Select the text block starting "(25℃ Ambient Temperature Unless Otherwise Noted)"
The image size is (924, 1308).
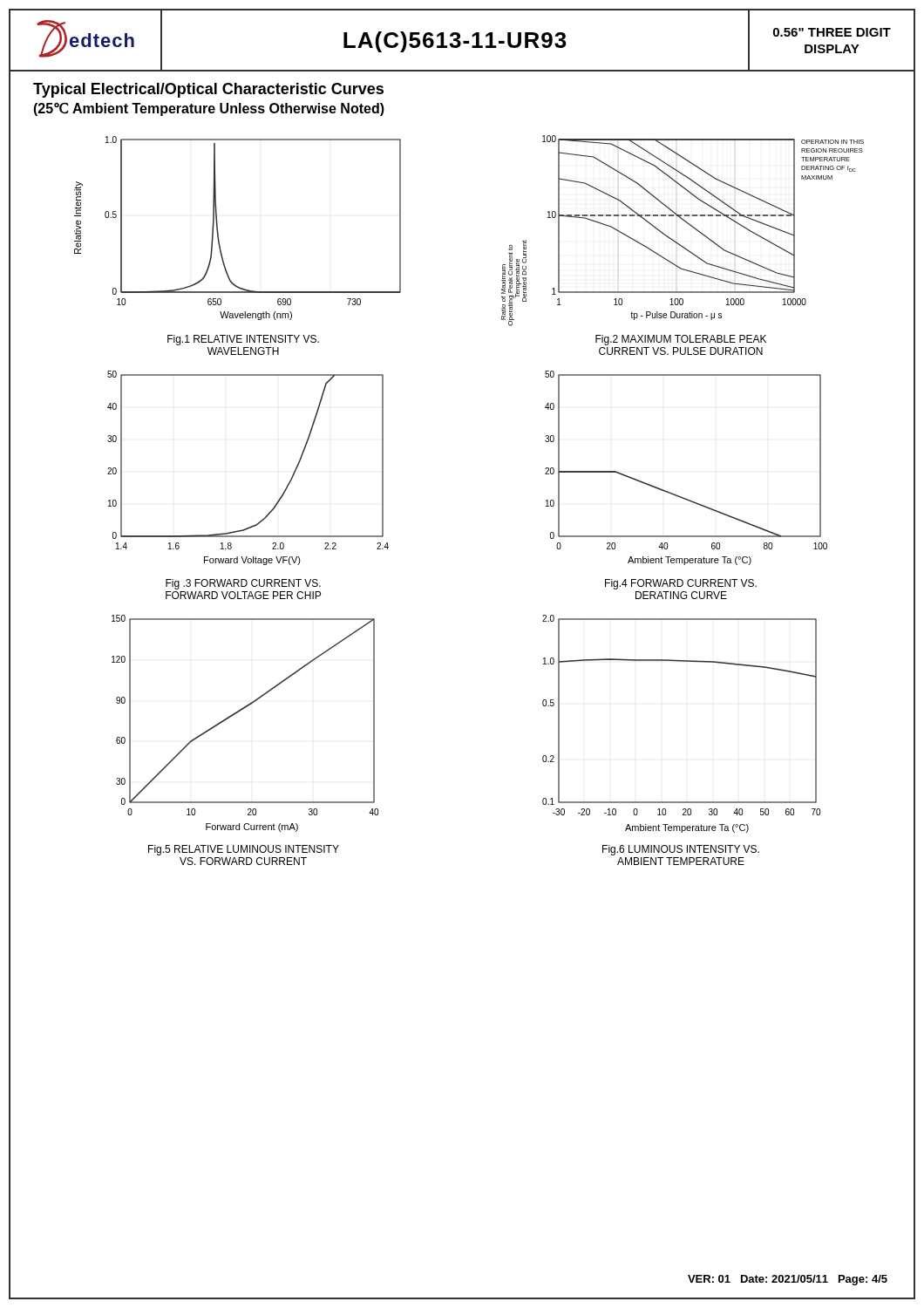point(209,109)
